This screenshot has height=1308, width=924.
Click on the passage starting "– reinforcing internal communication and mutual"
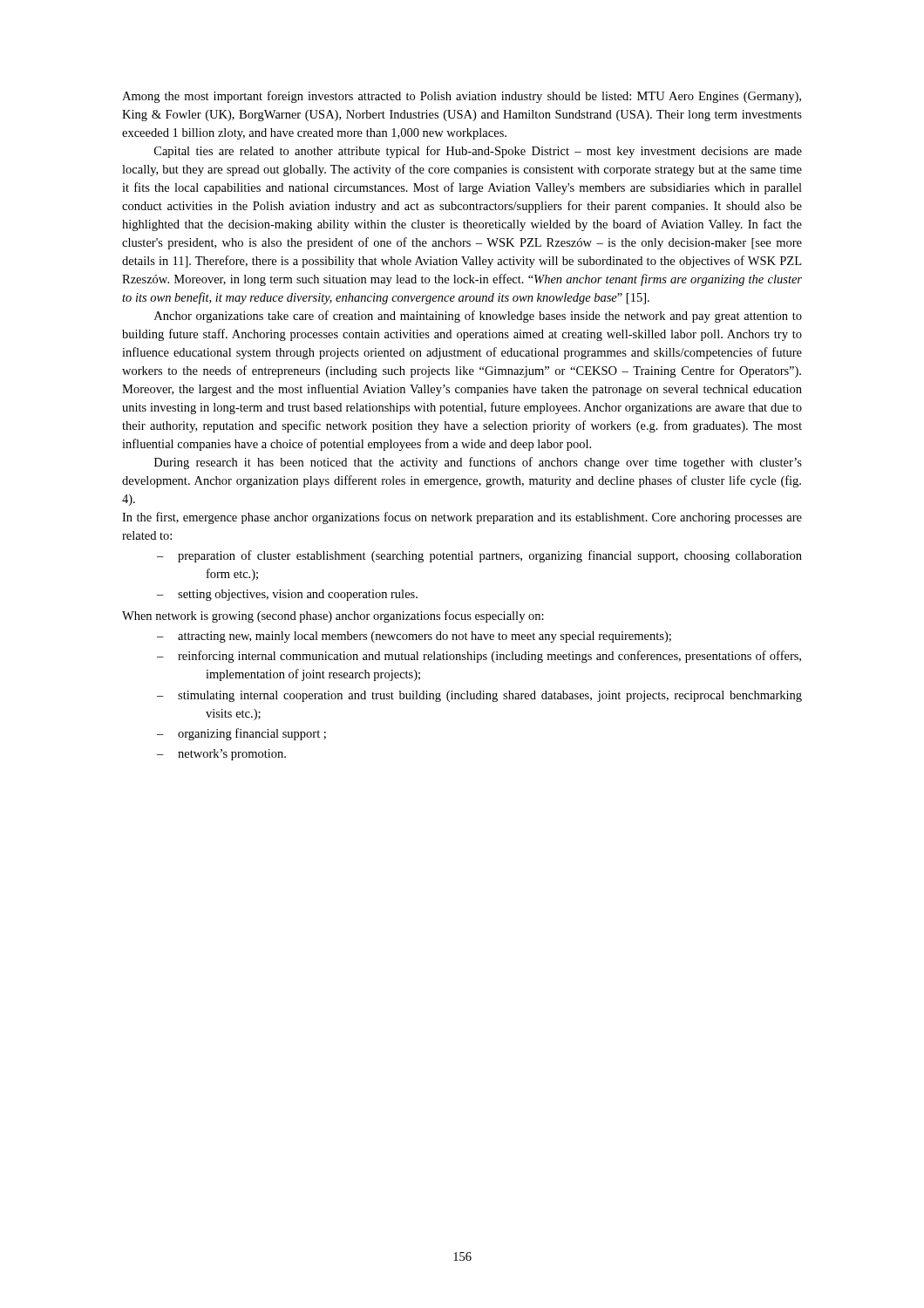point(479,666)
